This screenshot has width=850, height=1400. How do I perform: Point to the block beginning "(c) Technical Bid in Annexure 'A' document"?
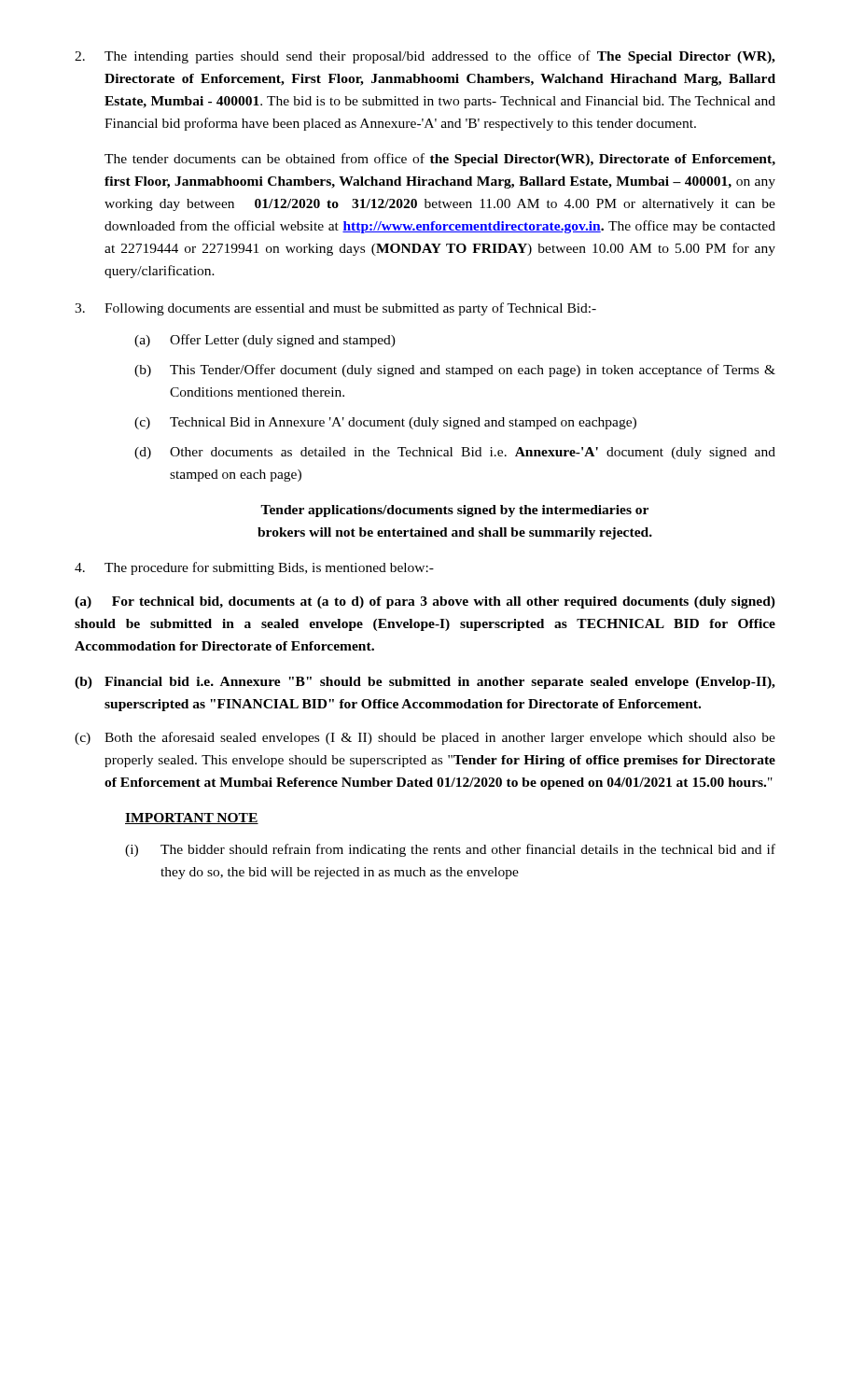455,422
